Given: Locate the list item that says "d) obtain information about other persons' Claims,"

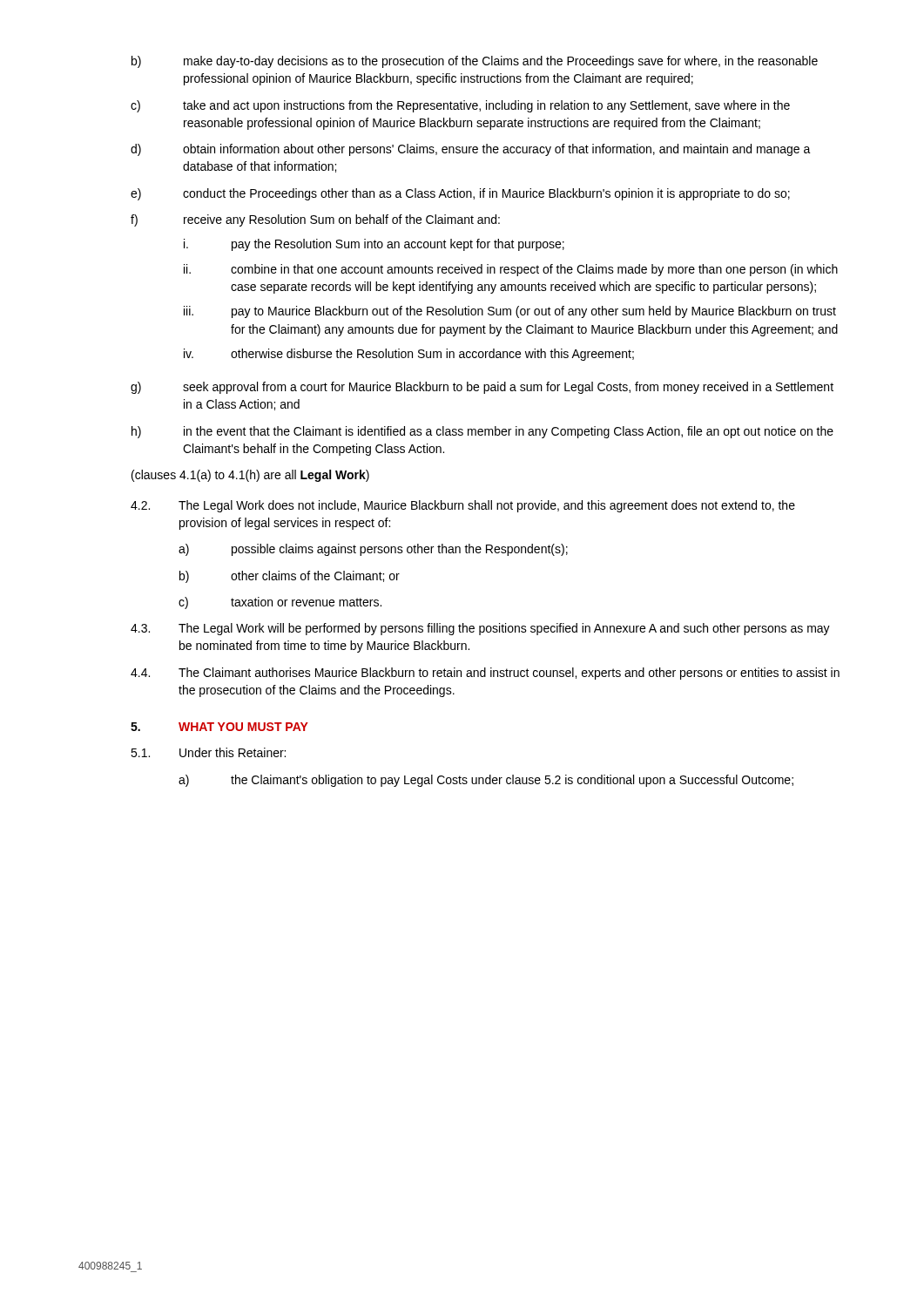Looking at the screenshot, I should tap(488, 158).
